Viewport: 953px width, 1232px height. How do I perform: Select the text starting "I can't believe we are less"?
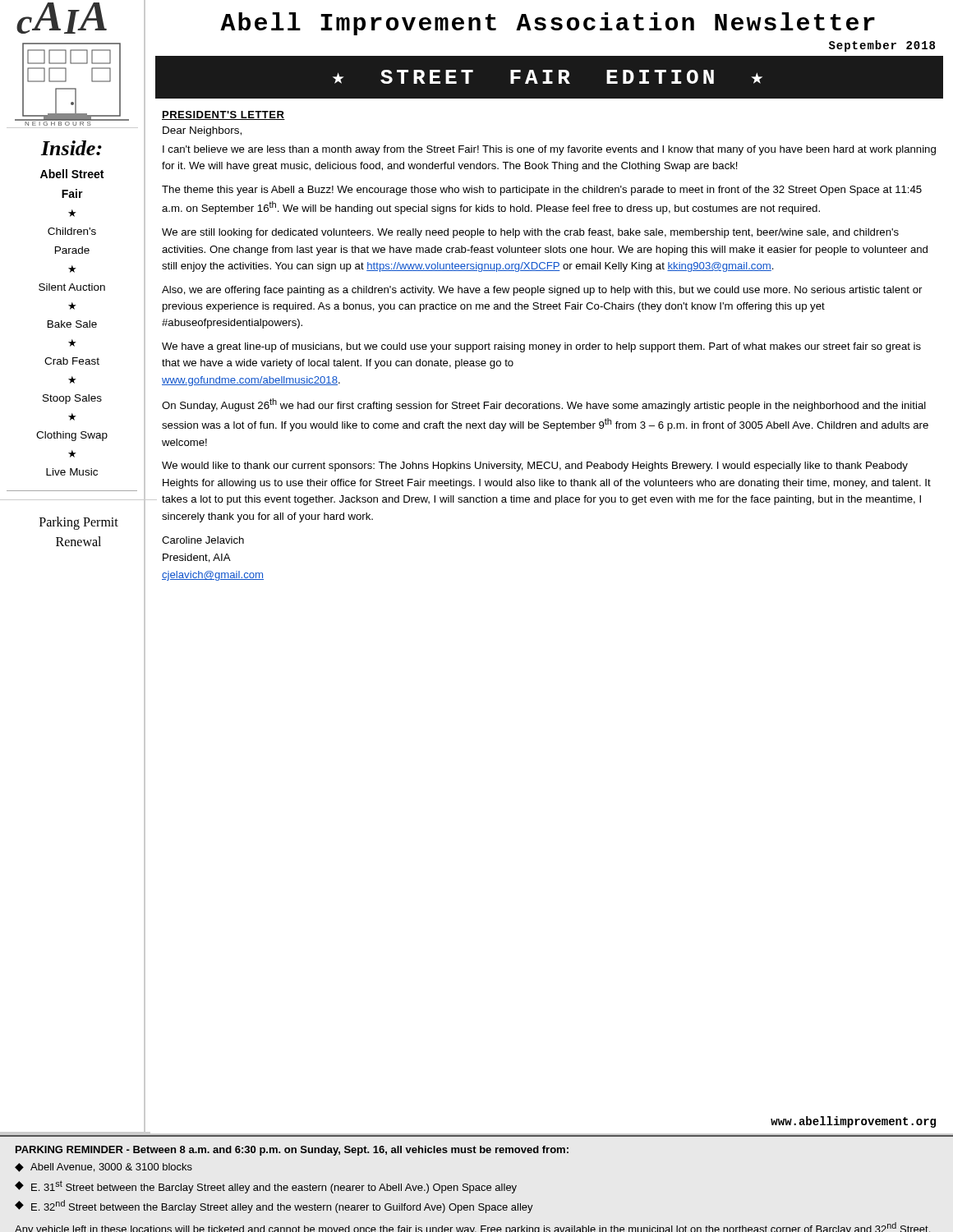pos(549,157)
